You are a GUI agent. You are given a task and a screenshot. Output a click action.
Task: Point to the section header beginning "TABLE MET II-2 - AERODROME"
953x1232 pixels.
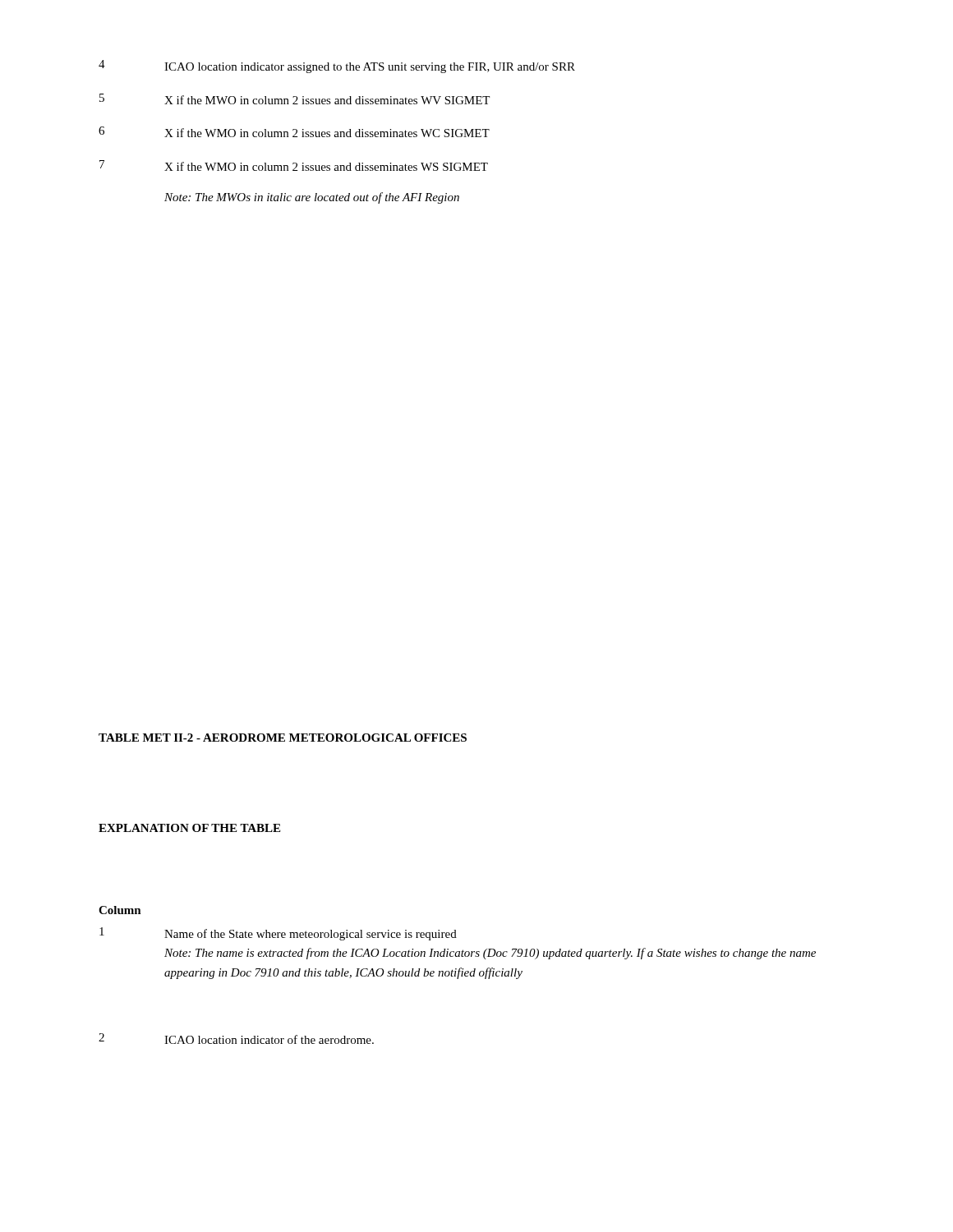point(476,738)
